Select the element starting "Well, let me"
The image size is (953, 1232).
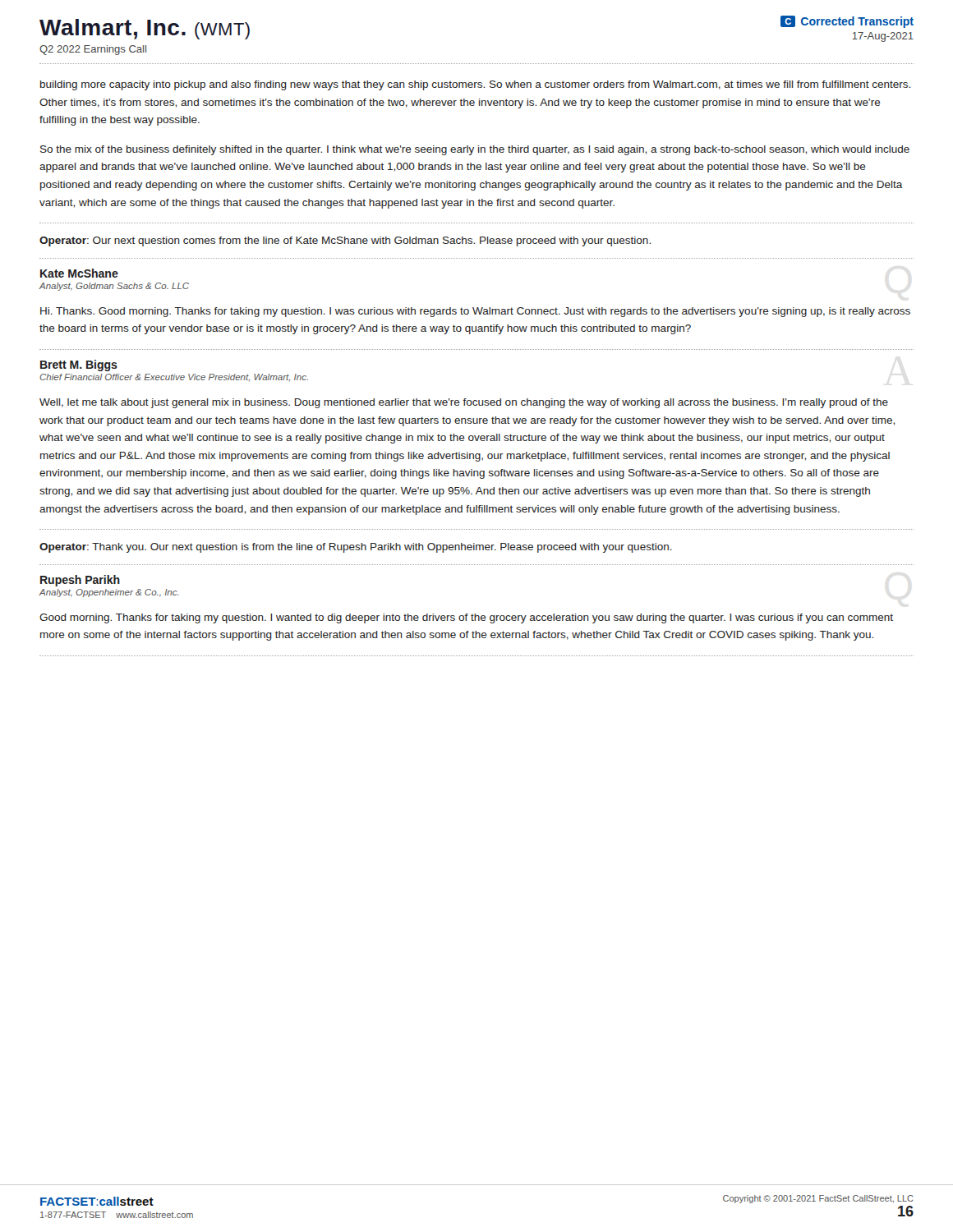[468, 455]
